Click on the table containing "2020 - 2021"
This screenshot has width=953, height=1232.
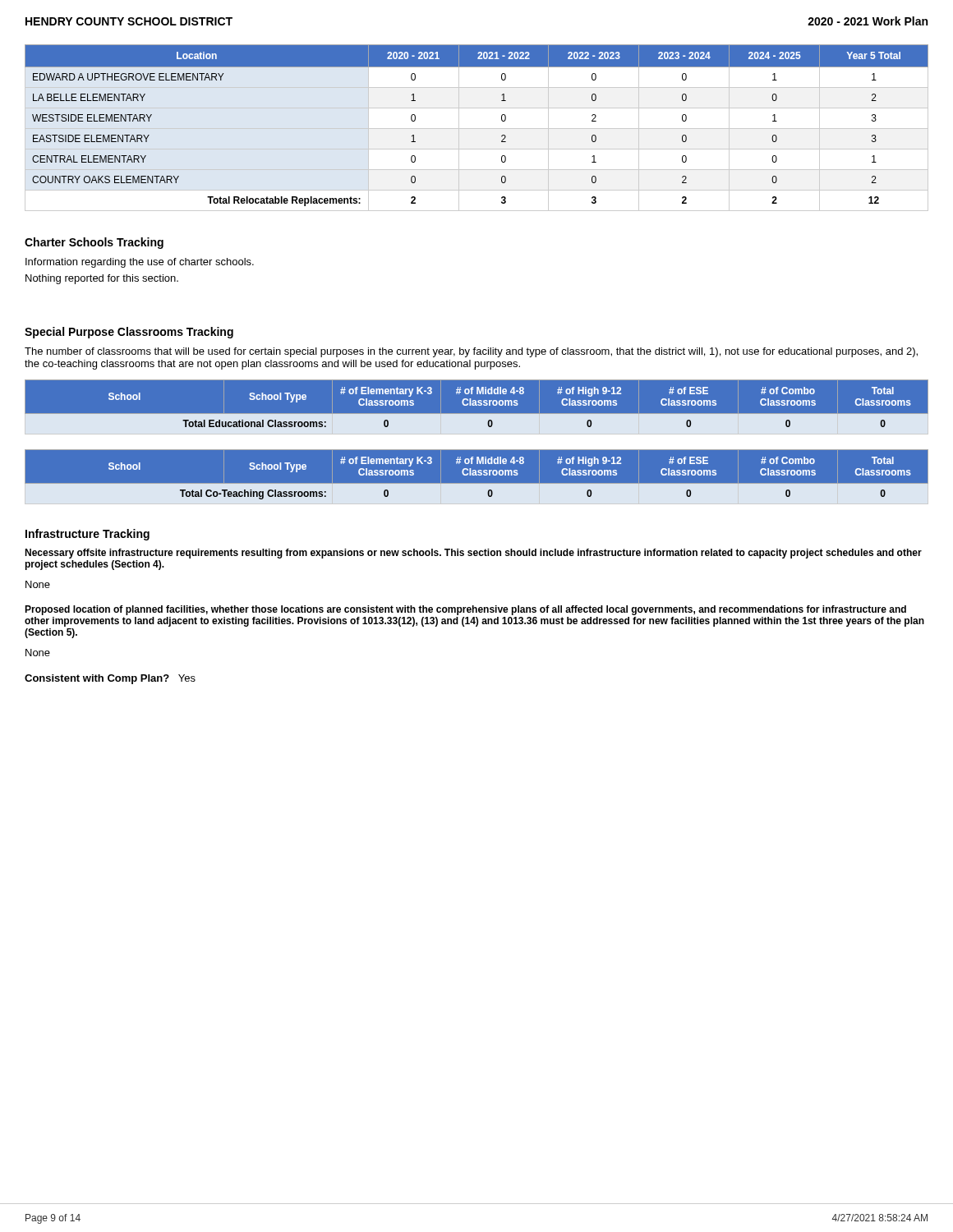pyautogui.click(x=476, y=128)
